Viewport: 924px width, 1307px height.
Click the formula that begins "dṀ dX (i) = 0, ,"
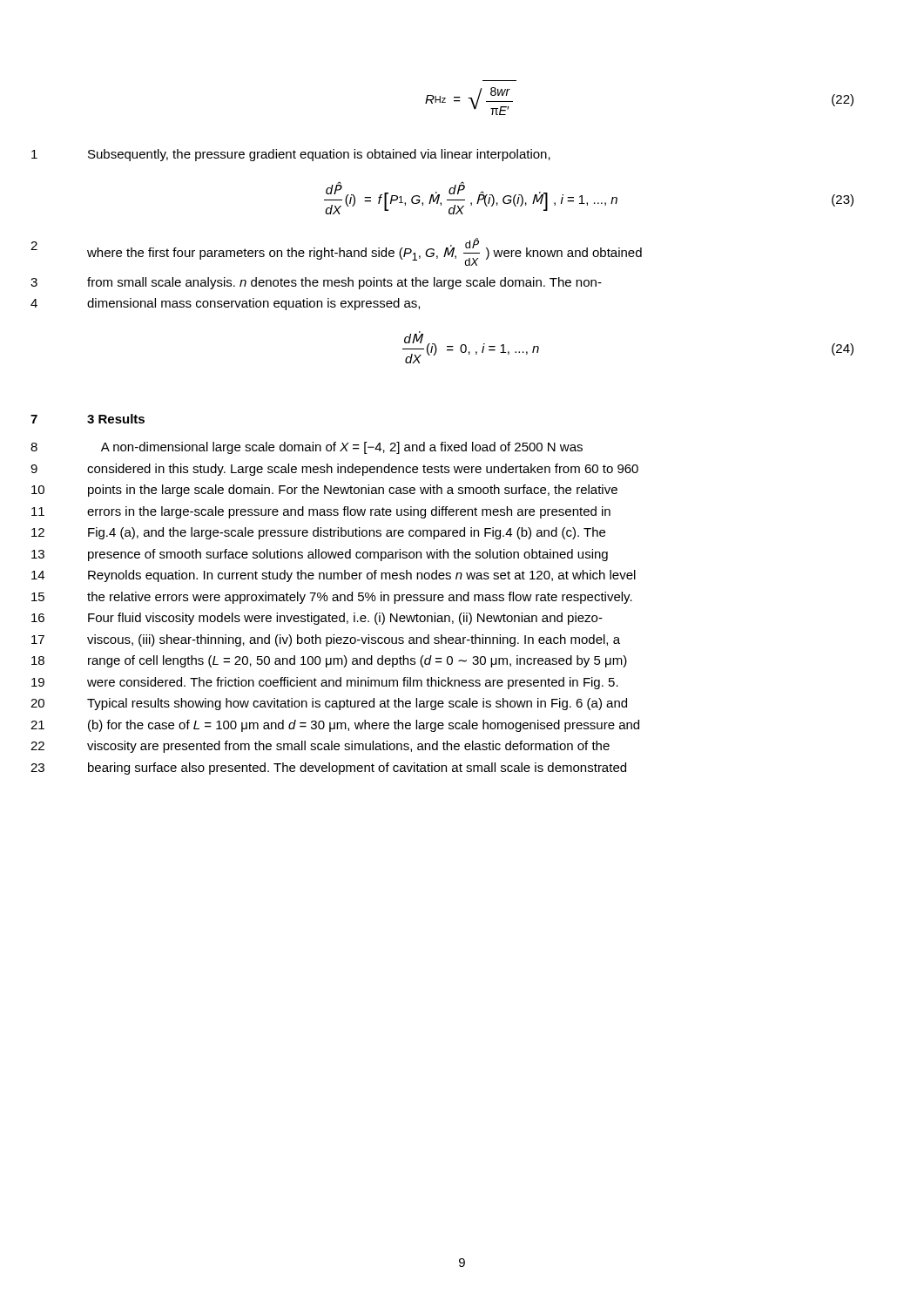471,349
